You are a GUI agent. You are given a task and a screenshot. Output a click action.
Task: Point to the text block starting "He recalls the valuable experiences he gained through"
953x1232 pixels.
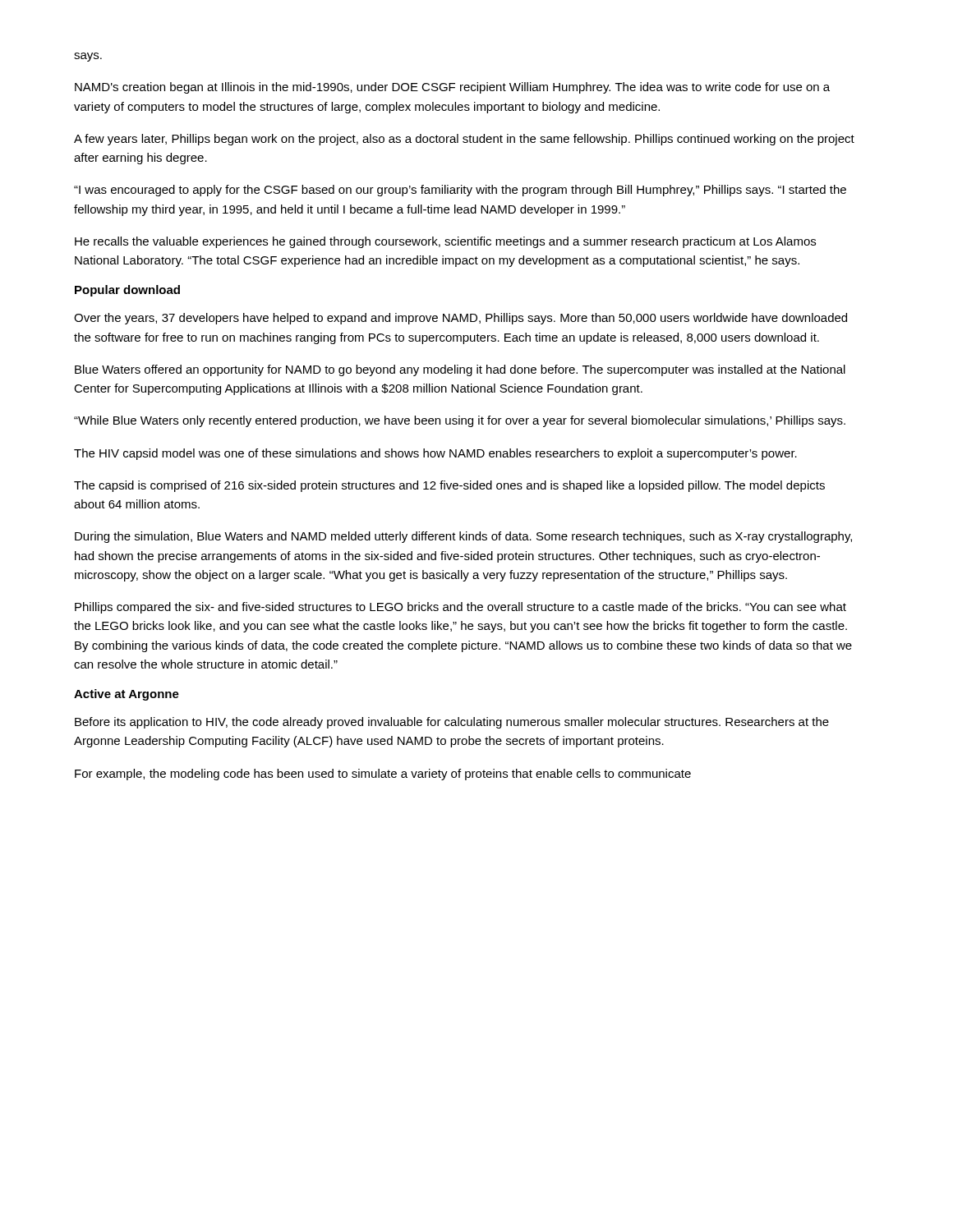445,250
